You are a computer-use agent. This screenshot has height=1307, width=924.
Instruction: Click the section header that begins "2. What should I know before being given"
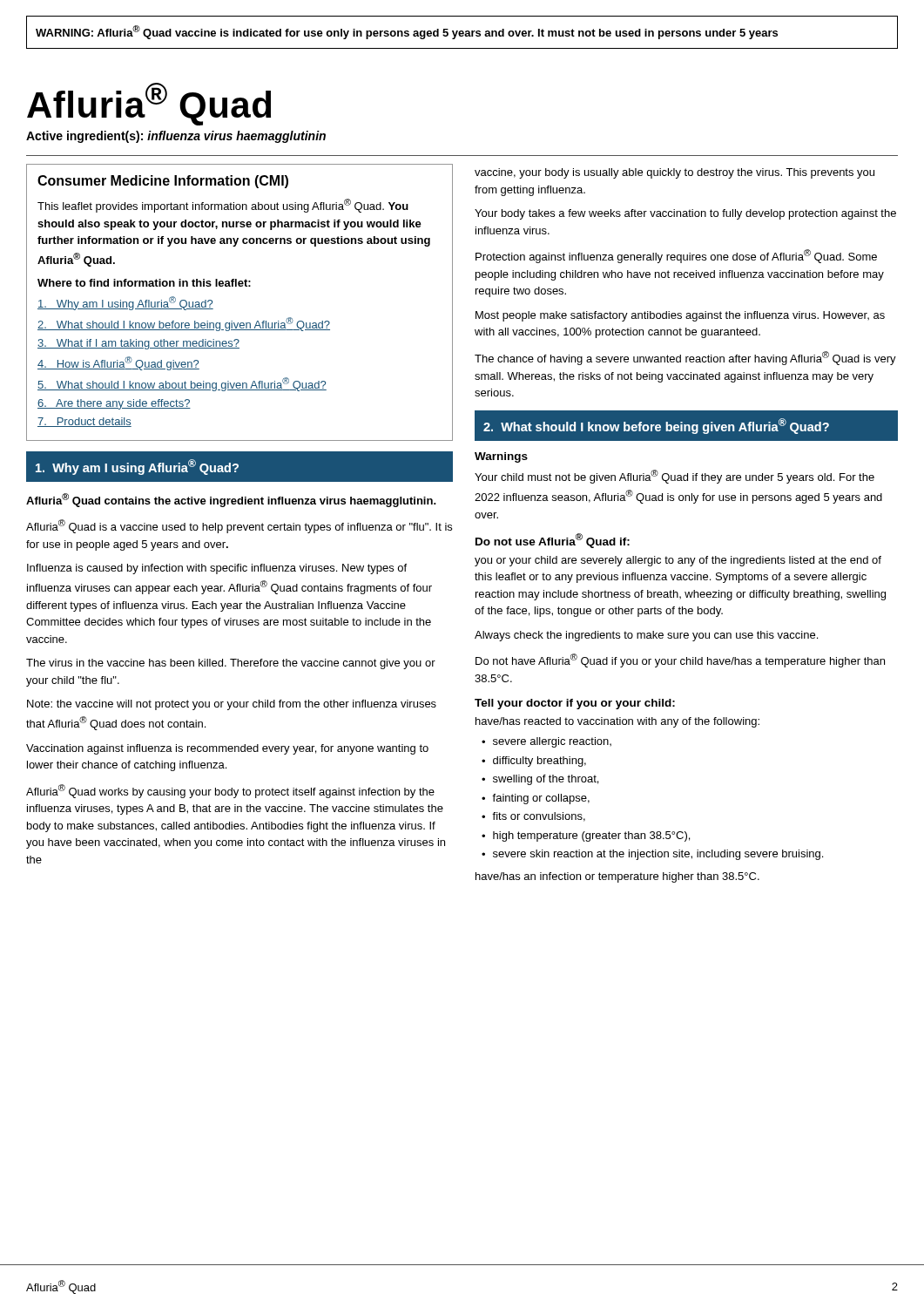tap(656, 425)
